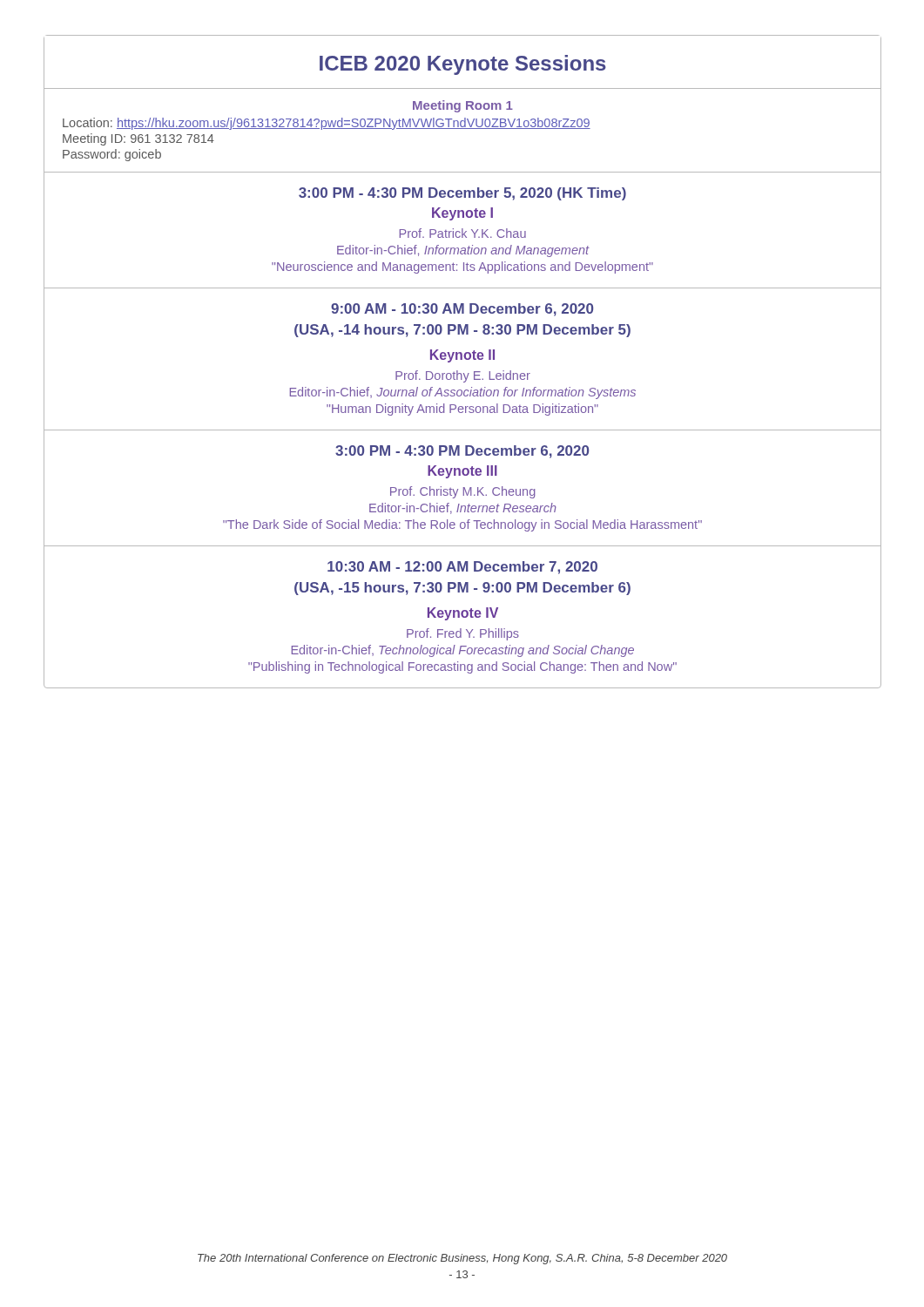Viewport: 924px width, 1307px height.
Task: Where does it say "Prof. Christy M.K. Cheung"?
Action: click(x=462, y=491)
